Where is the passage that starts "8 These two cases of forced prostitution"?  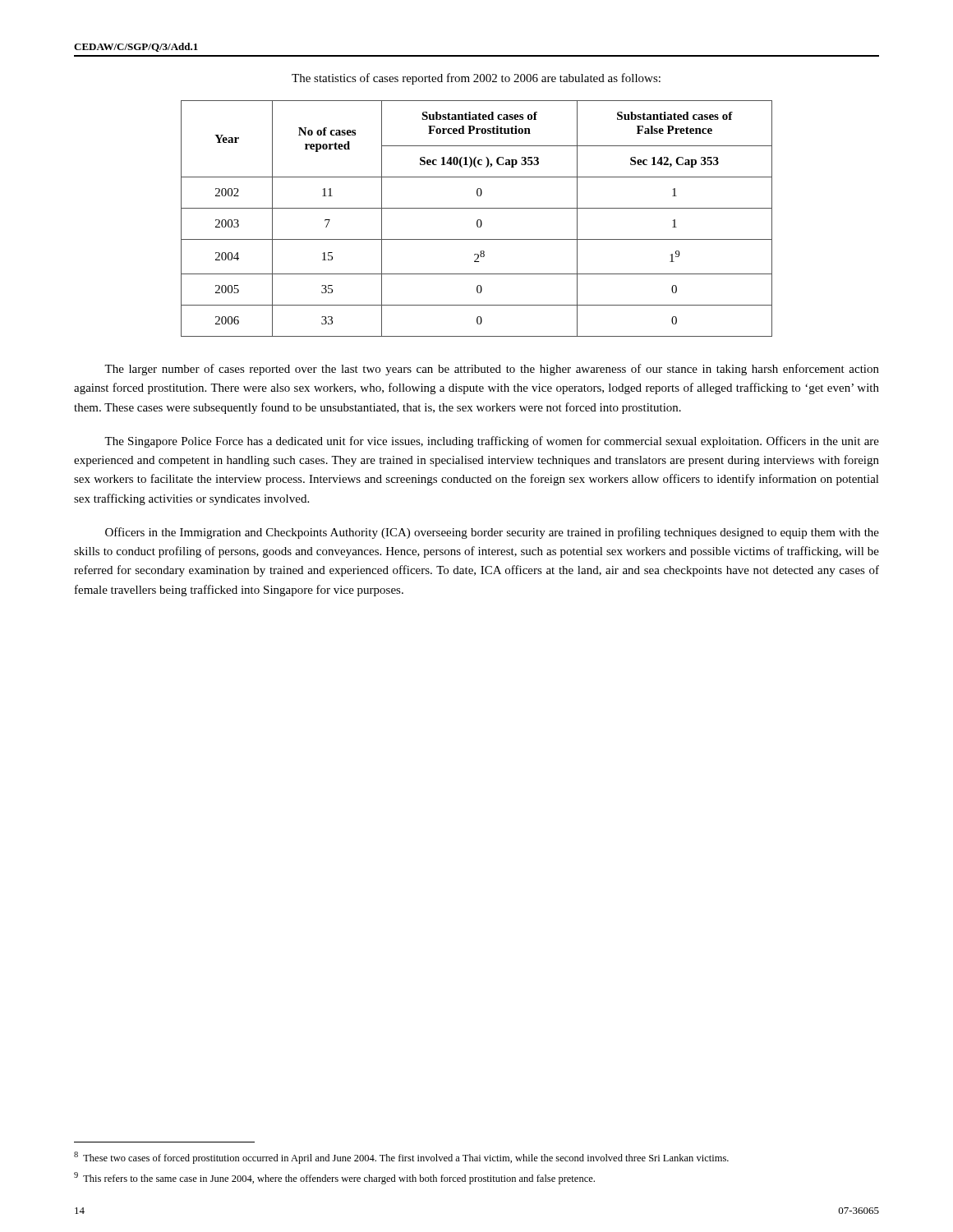[401, 1157]
